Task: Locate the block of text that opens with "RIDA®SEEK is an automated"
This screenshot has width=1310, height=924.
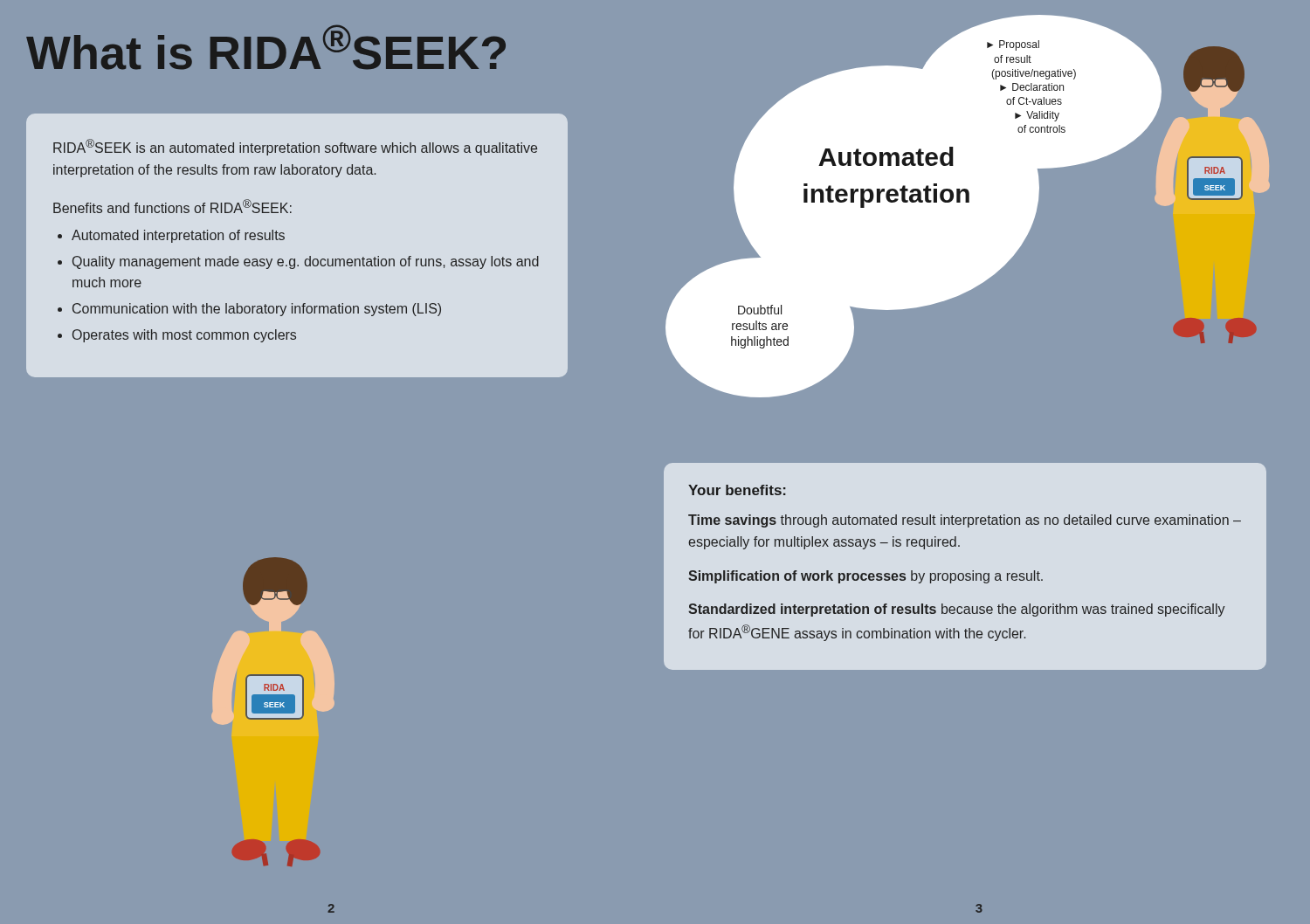Action: 297,158
